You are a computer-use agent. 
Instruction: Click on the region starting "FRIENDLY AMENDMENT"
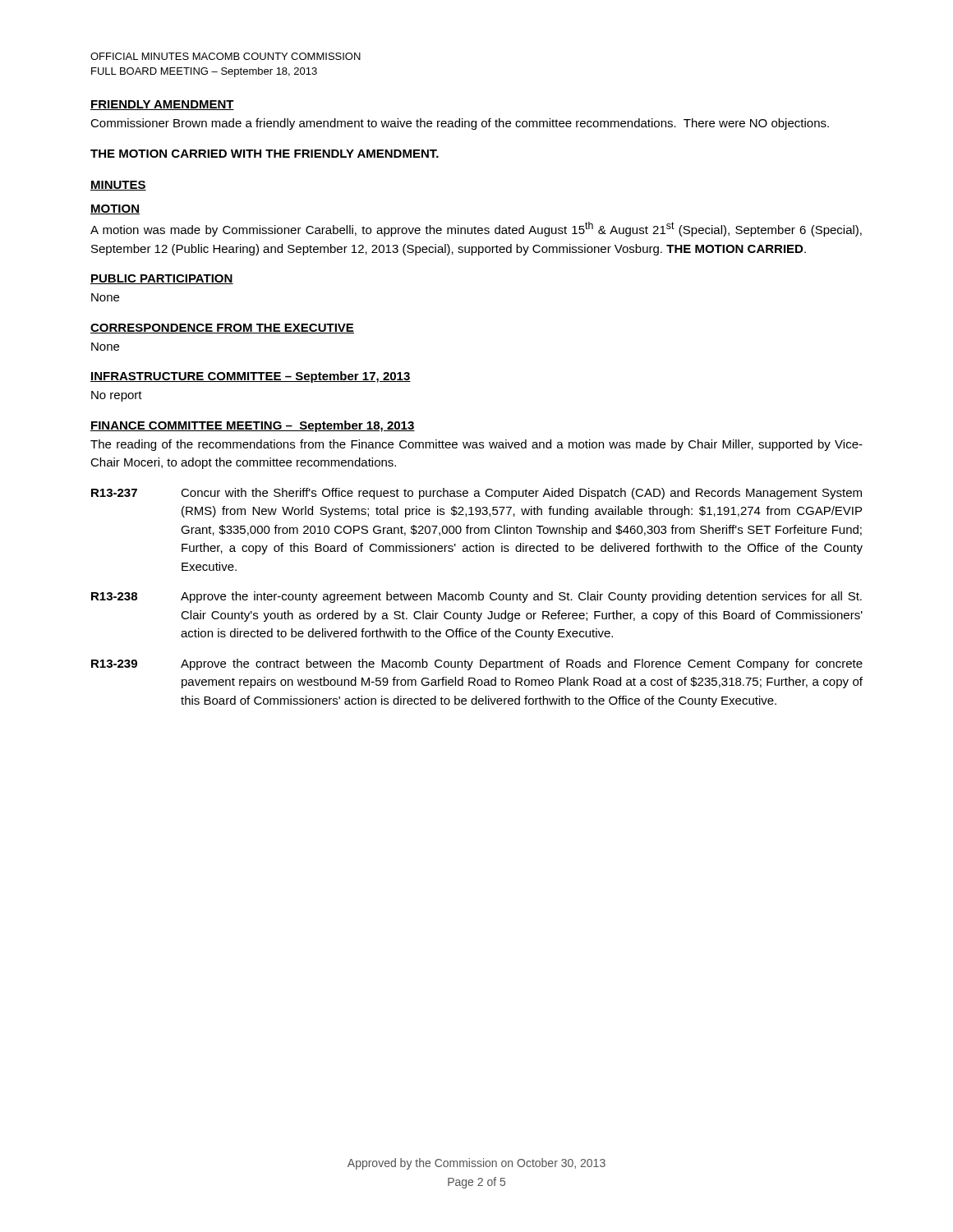tap(162, 104)
